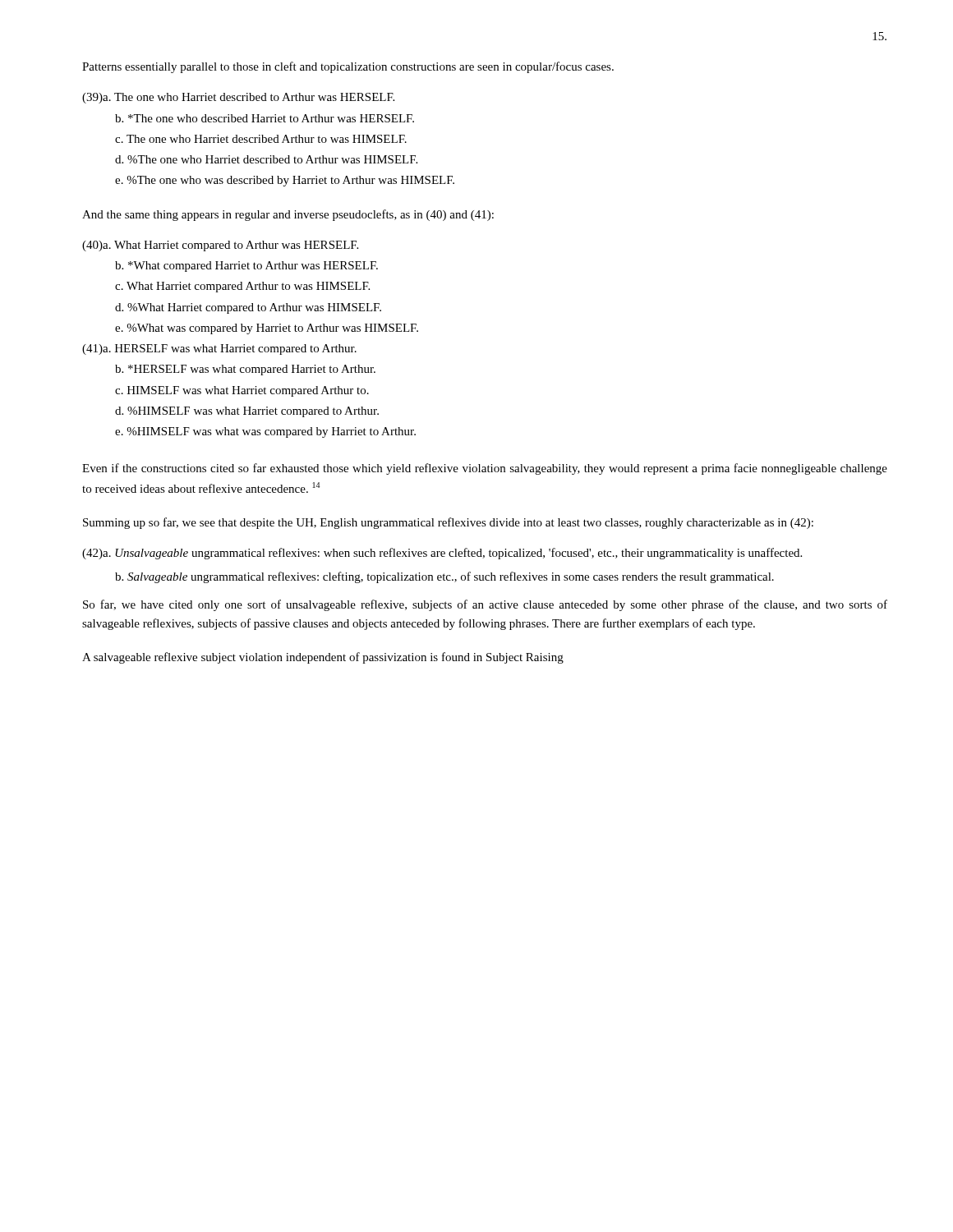Image resolution: width=953 pixels, height=1232 pixels.
Task: Find the block on this page that starts "Patterns essentially parallel to those in cleft and"
Action: (348, 67)
